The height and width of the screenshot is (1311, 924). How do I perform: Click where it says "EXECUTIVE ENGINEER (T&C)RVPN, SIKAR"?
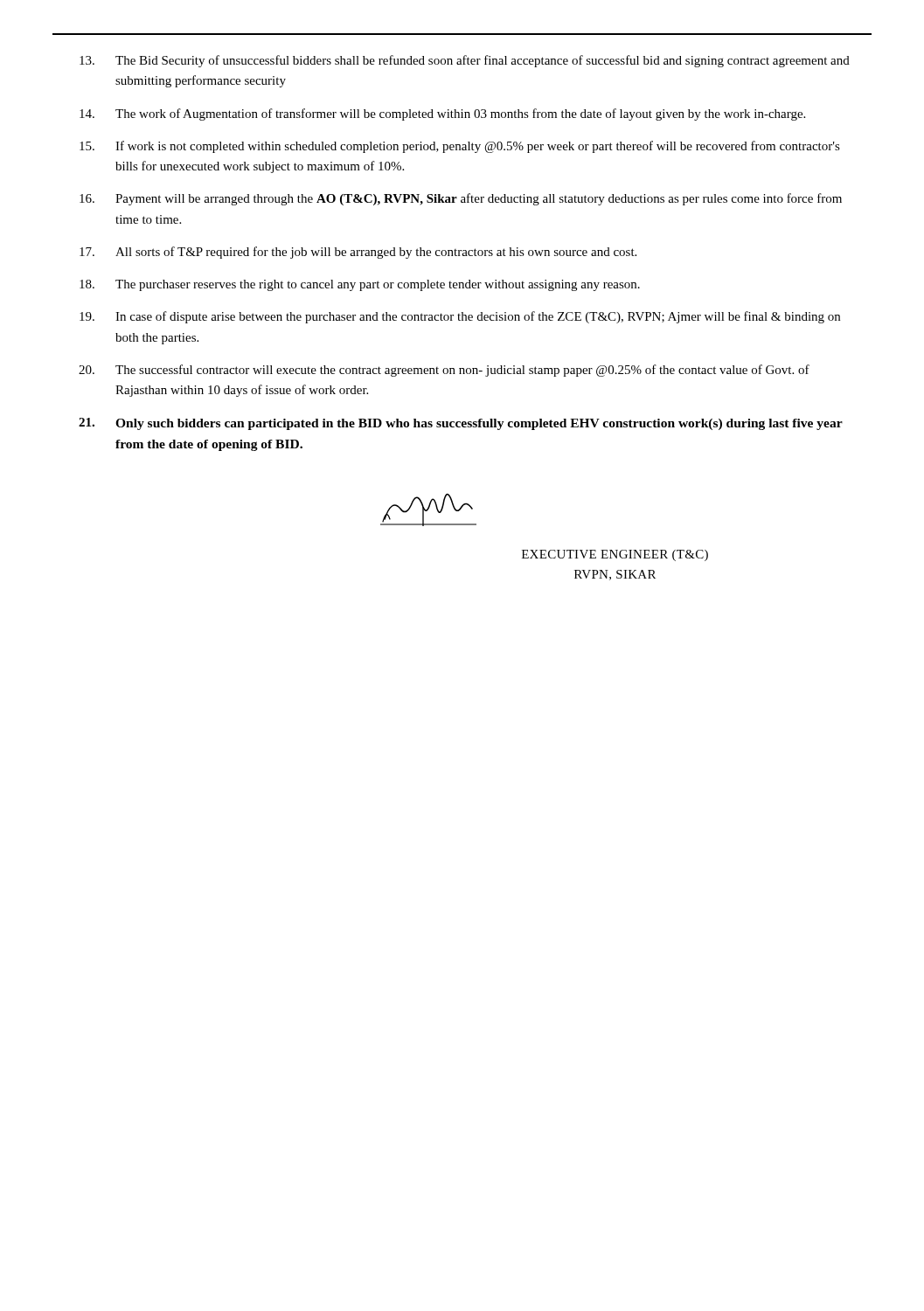point(615,564)
